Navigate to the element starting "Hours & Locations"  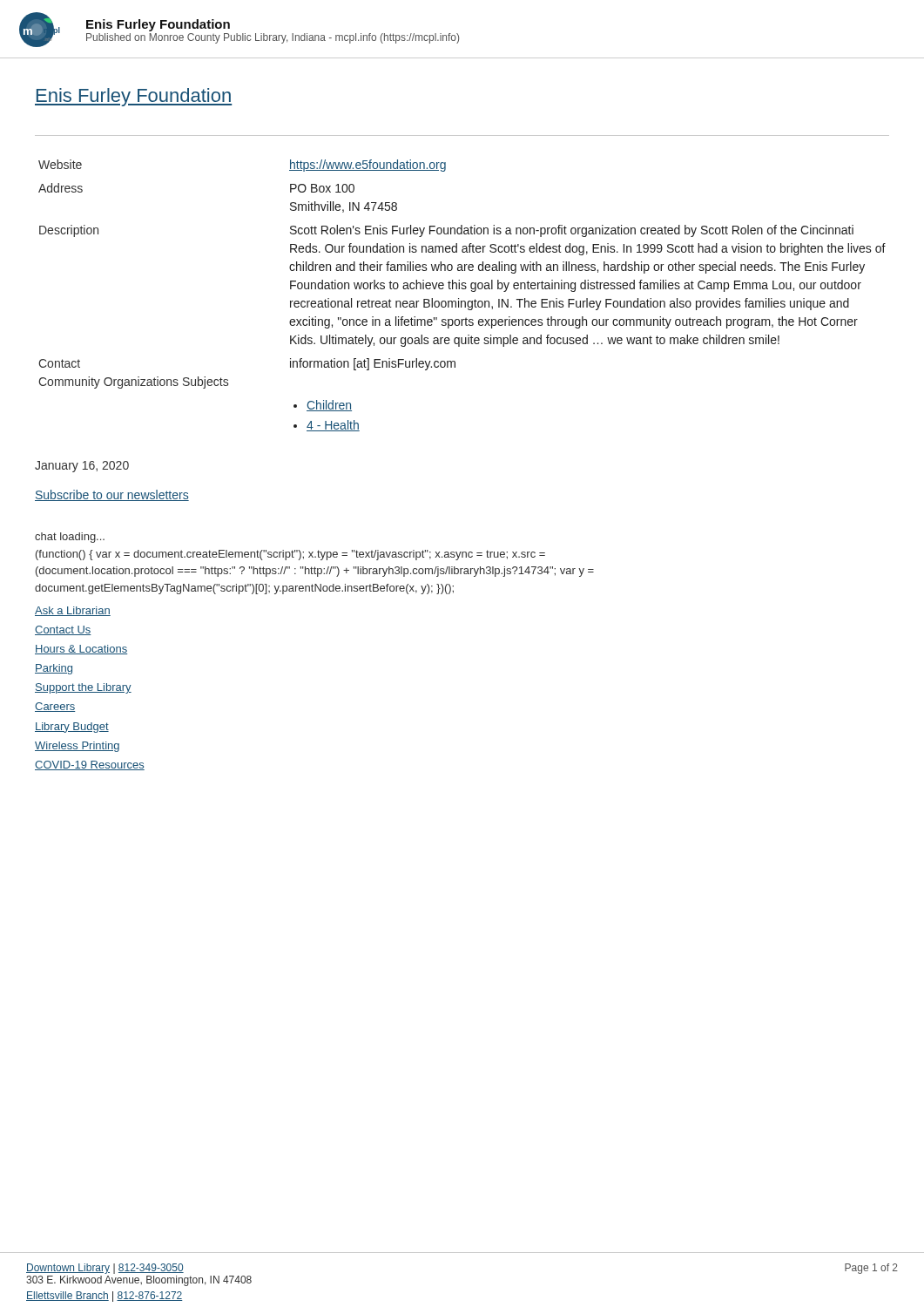[x=81, y=650]
